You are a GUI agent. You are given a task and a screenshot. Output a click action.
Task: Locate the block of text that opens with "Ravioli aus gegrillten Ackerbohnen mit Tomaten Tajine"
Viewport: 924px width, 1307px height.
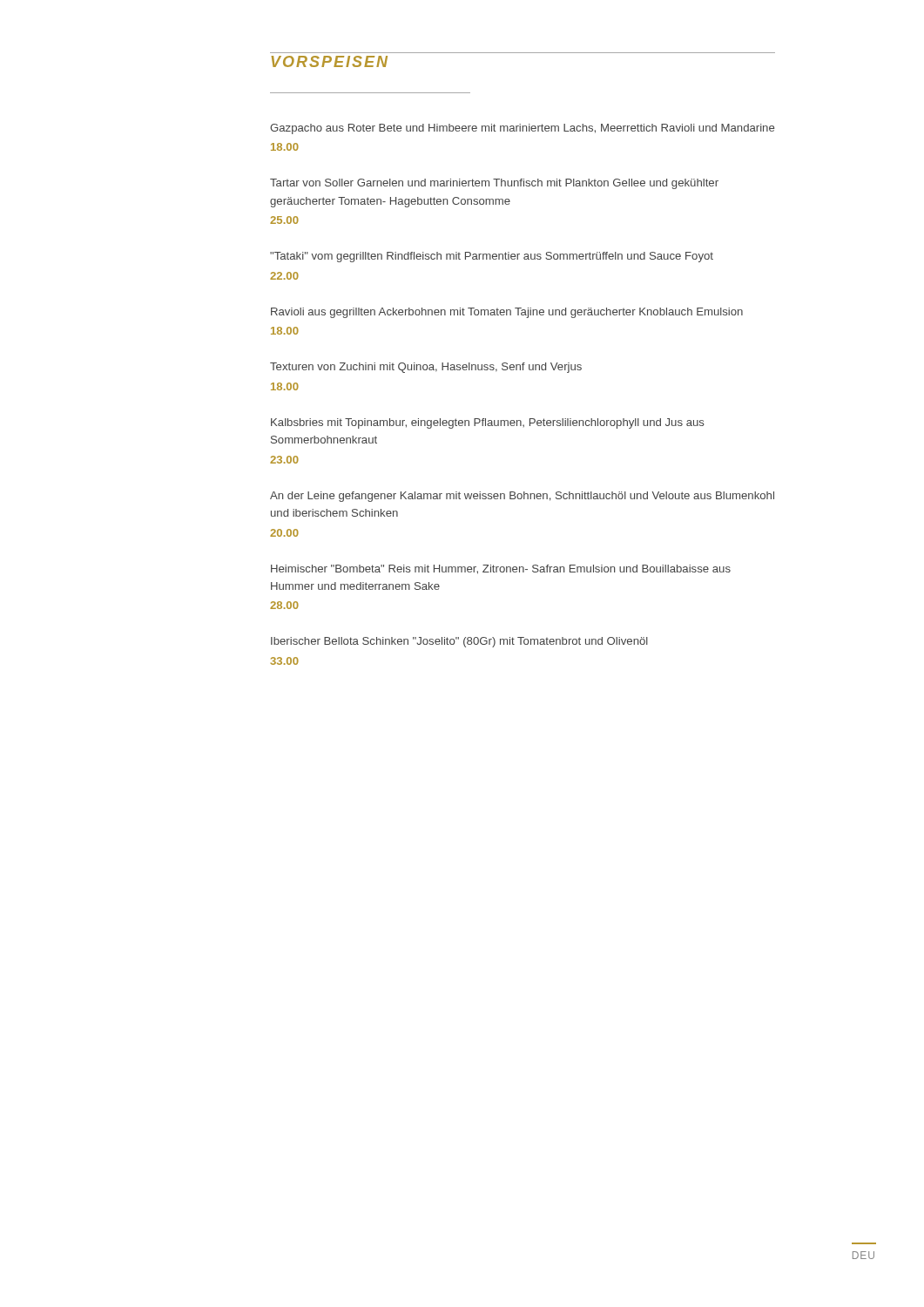point(523,320)
